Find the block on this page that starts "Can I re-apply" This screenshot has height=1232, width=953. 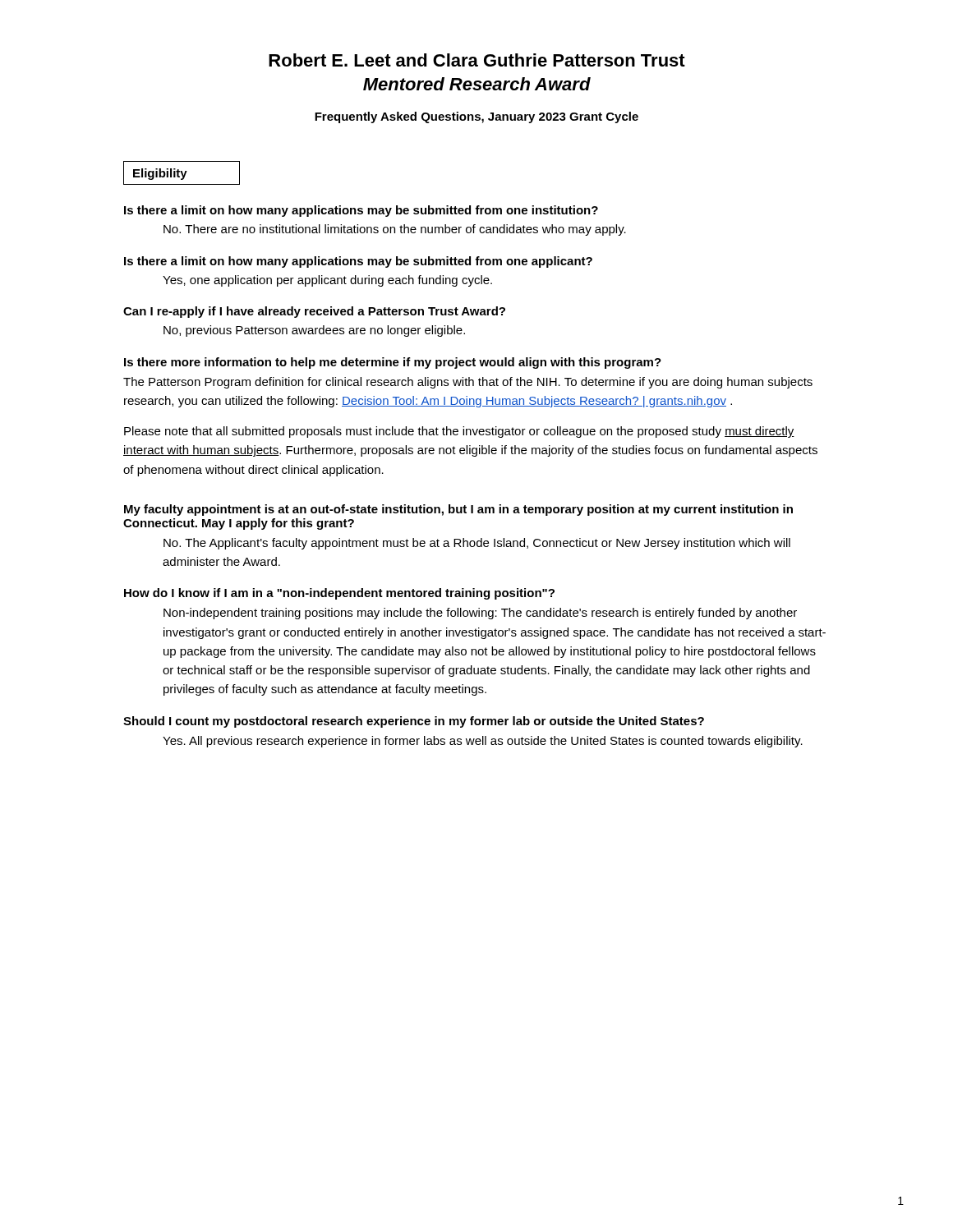click(x=476, y=322)
